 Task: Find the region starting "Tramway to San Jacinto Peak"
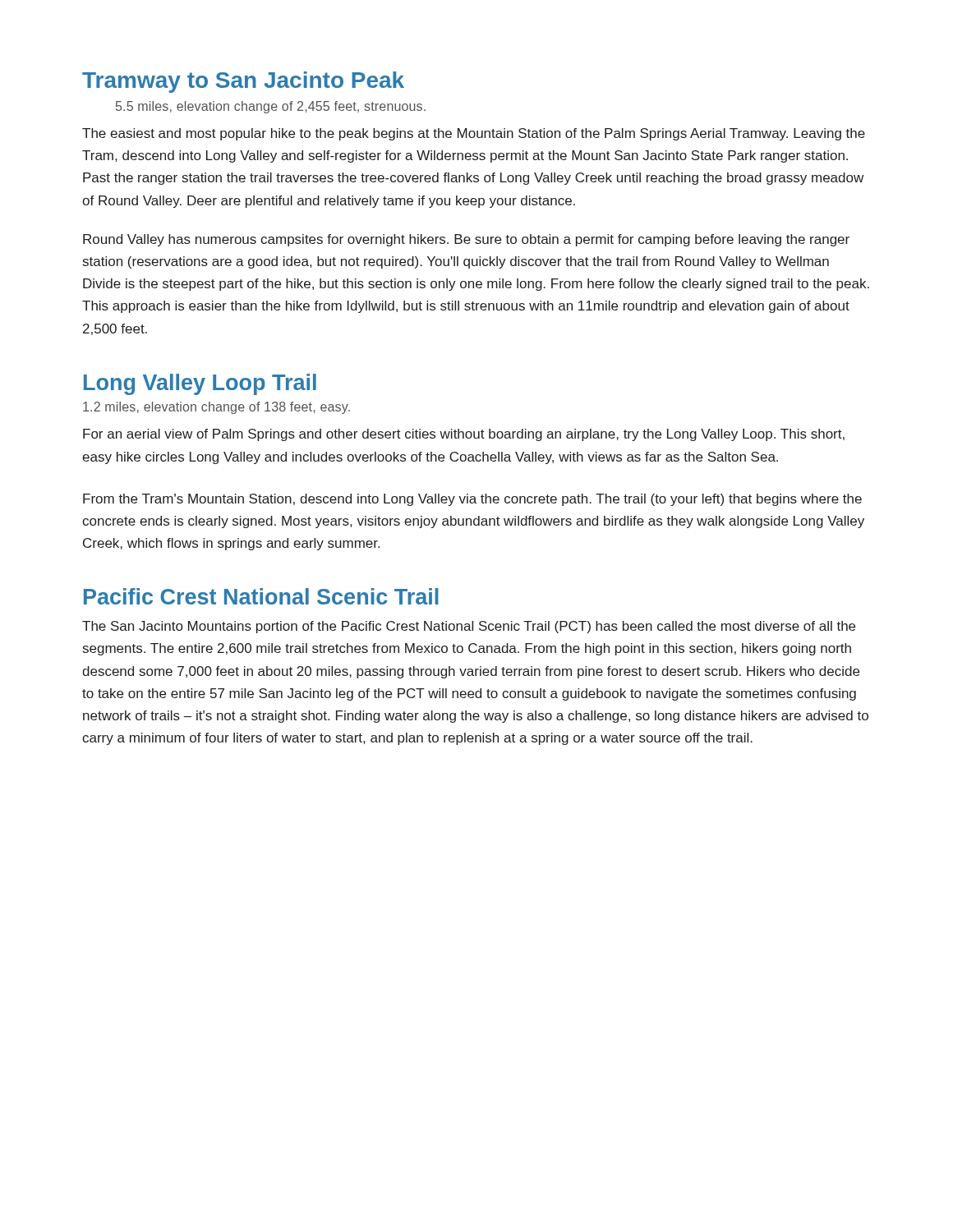tap(243, 80)
